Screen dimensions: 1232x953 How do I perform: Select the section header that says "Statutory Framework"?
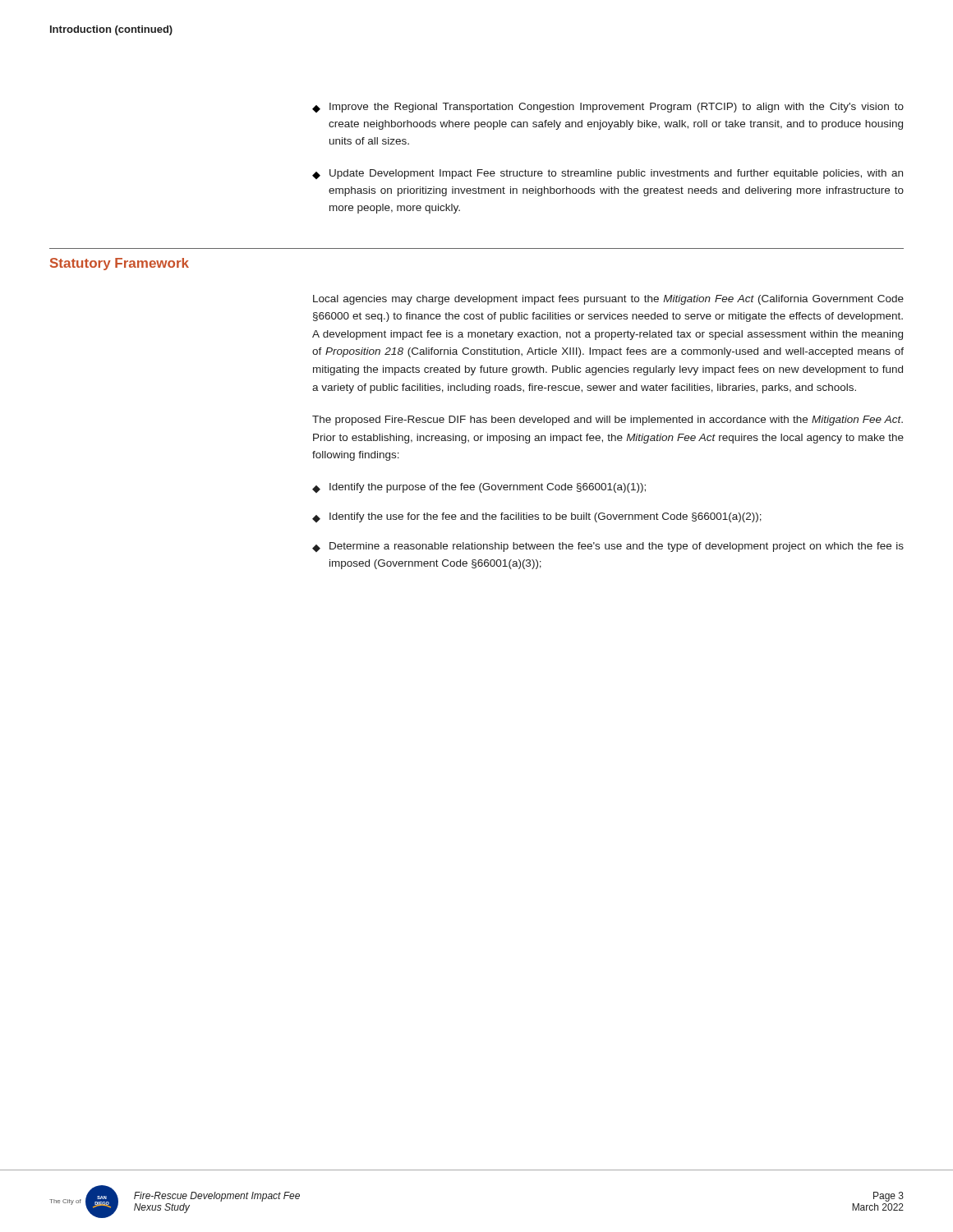(119, 263)
